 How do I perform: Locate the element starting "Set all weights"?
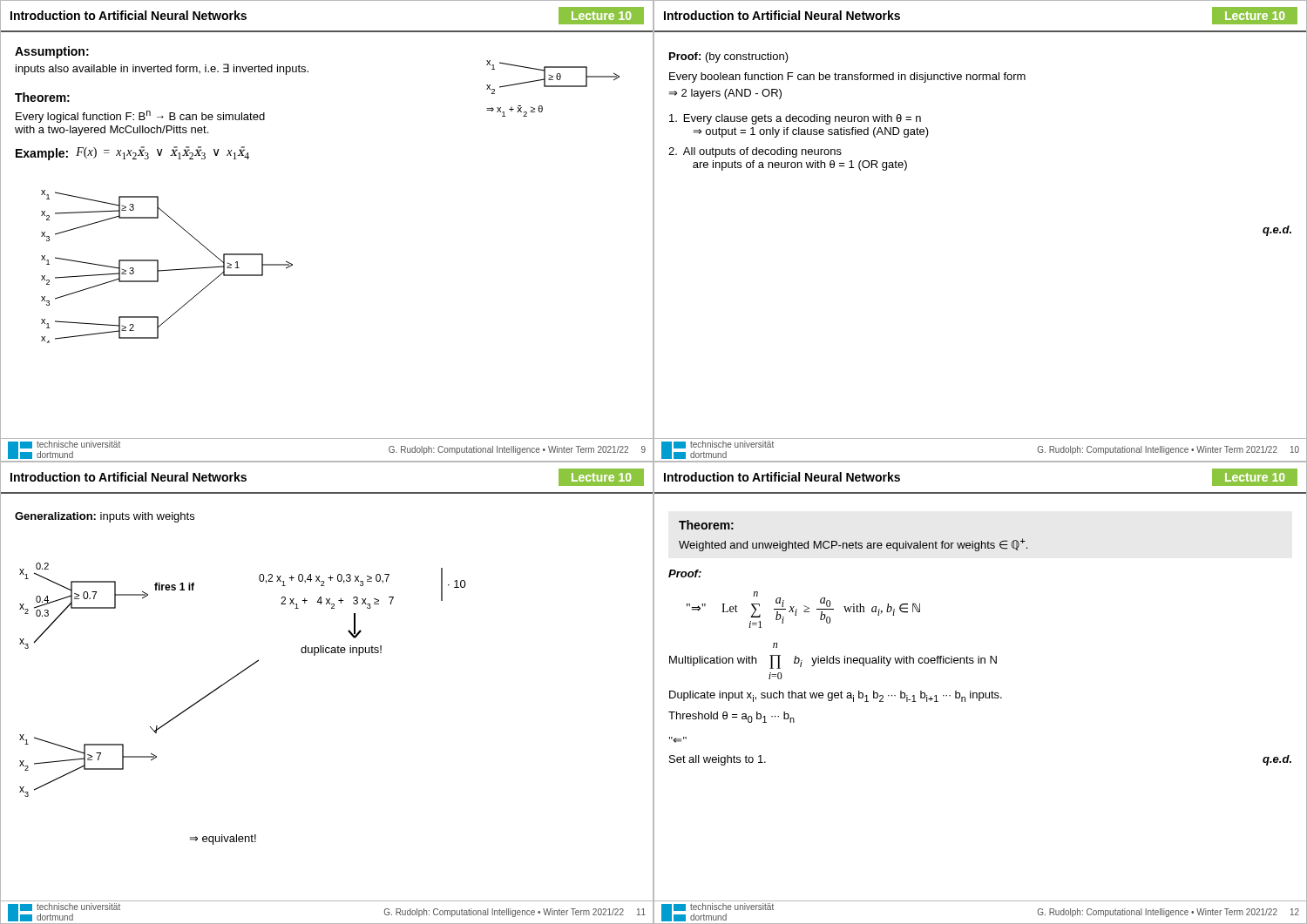[717, 759]
